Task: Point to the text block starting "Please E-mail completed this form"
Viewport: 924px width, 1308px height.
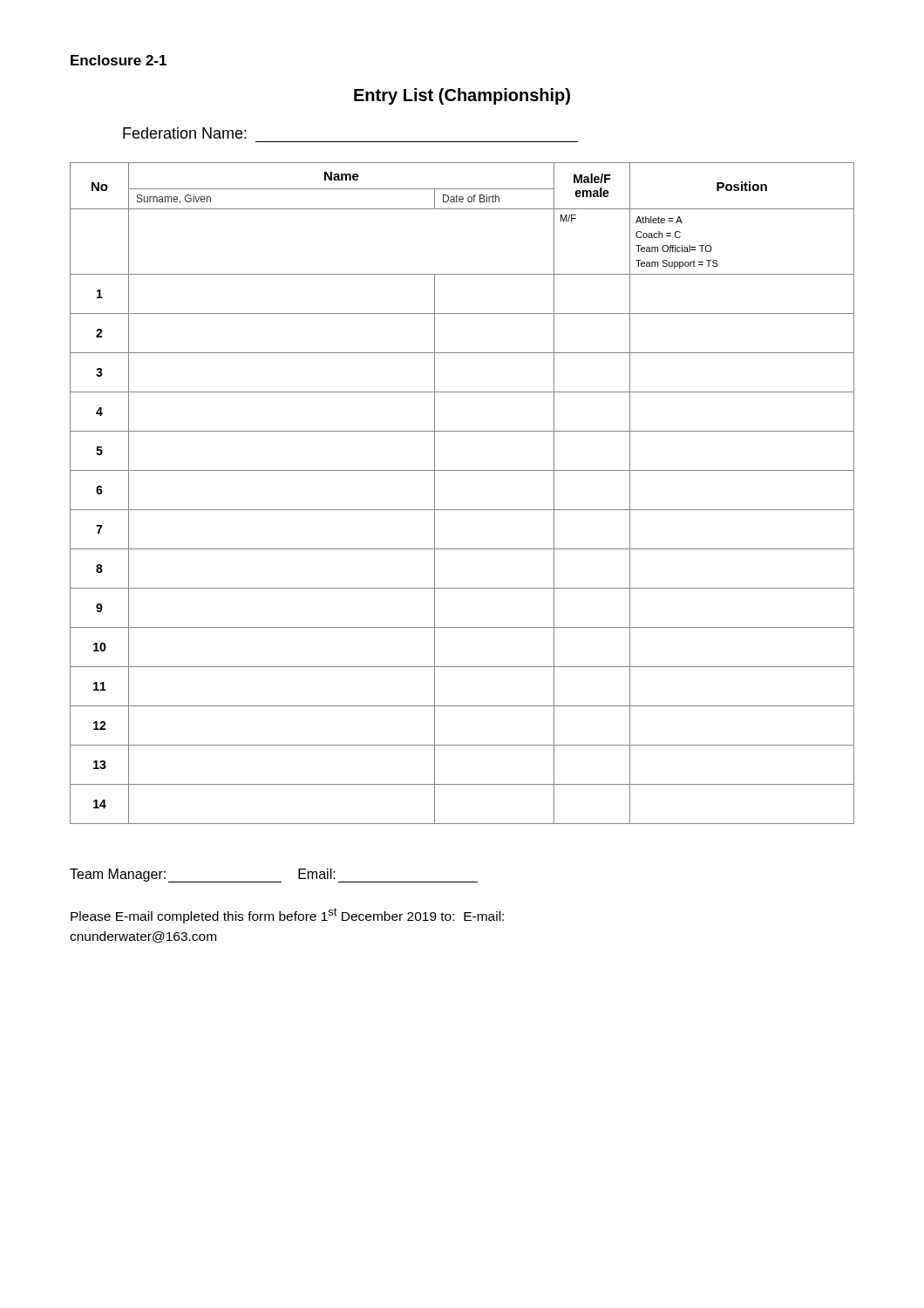Action: coord(287,924)
